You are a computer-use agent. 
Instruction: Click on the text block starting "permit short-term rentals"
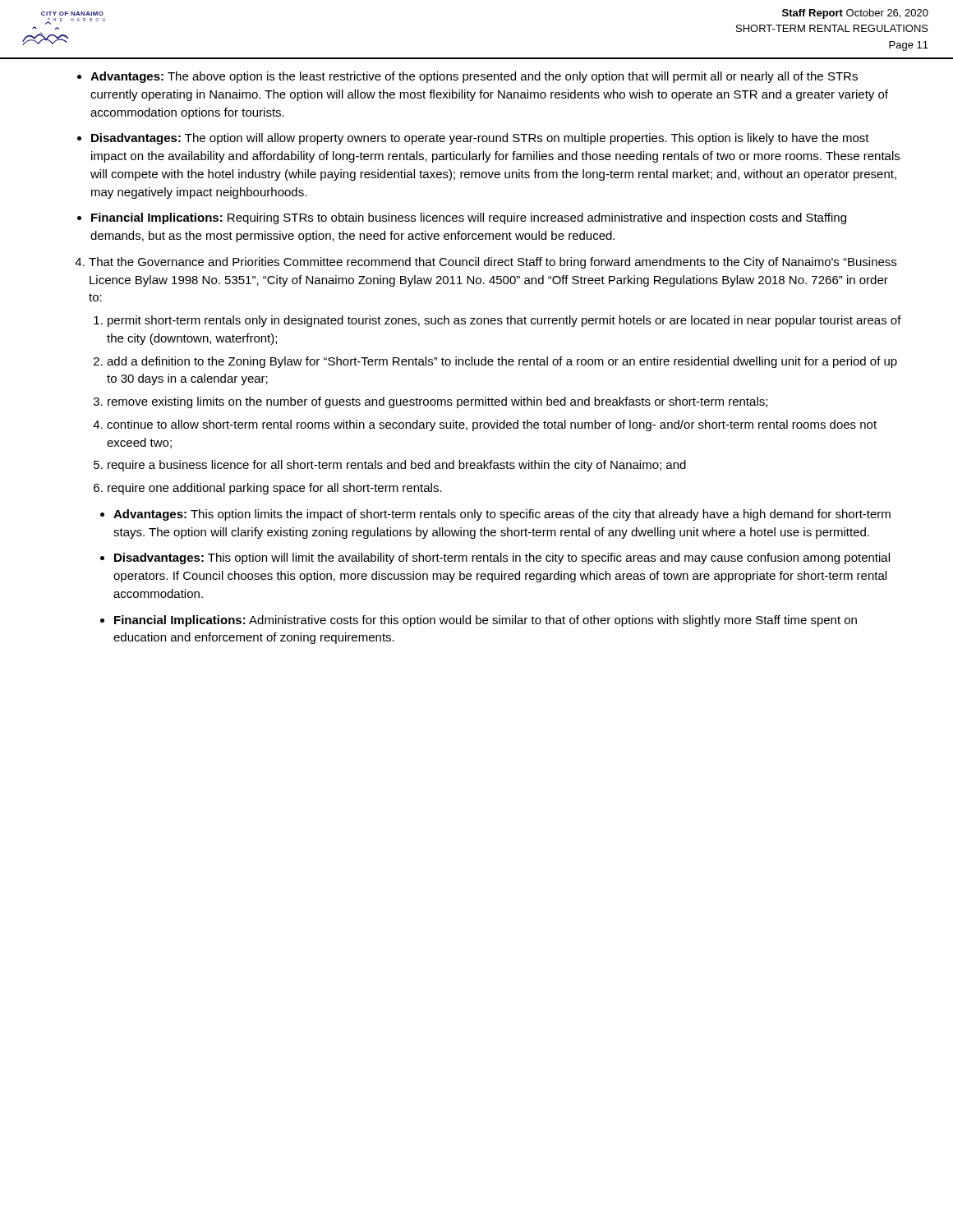point(504,329)
